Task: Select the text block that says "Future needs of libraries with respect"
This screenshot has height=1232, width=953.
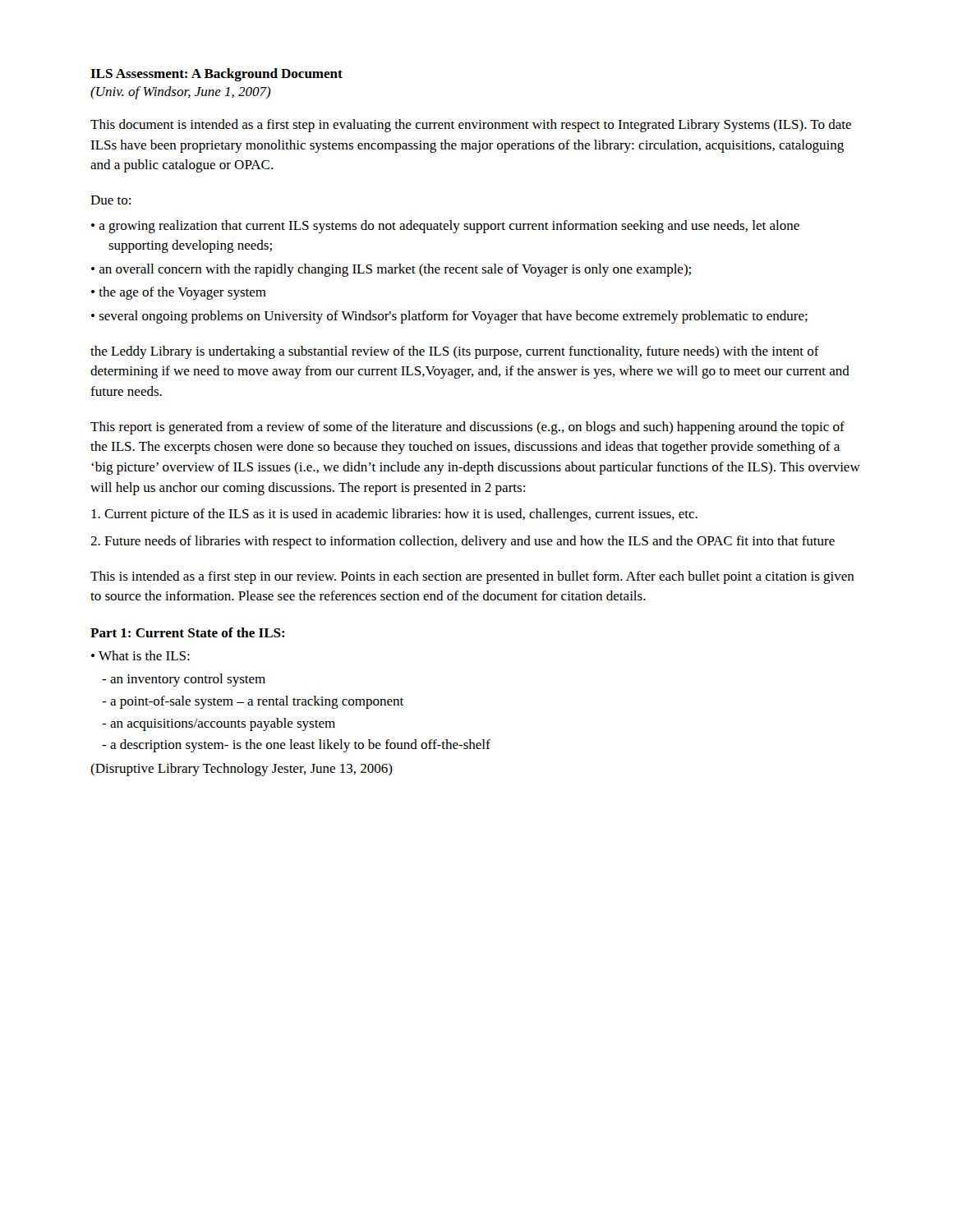Action: (463, 541)
